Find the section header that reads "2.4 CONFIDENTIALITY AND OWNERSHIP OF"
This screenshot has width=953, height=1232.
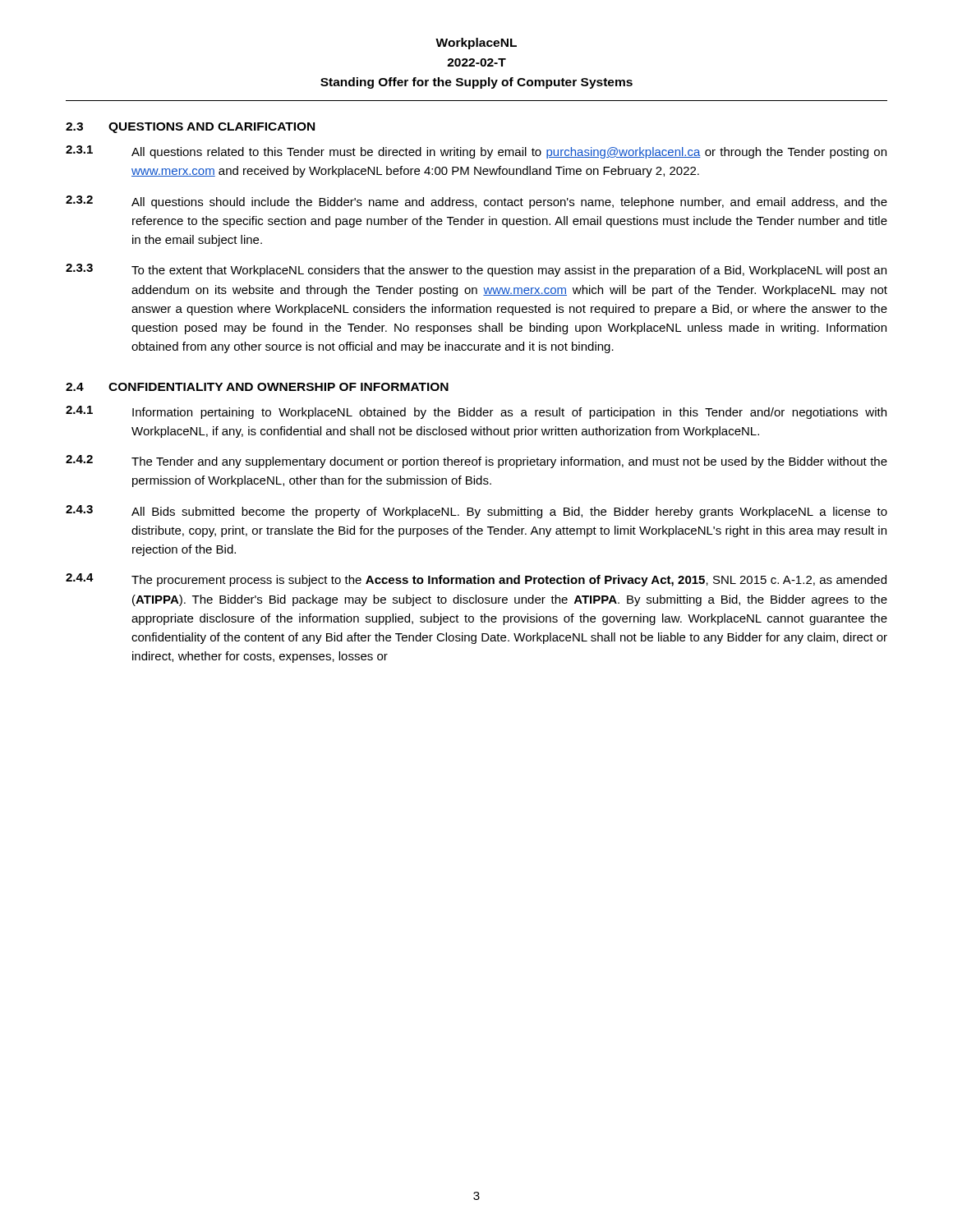257,386
